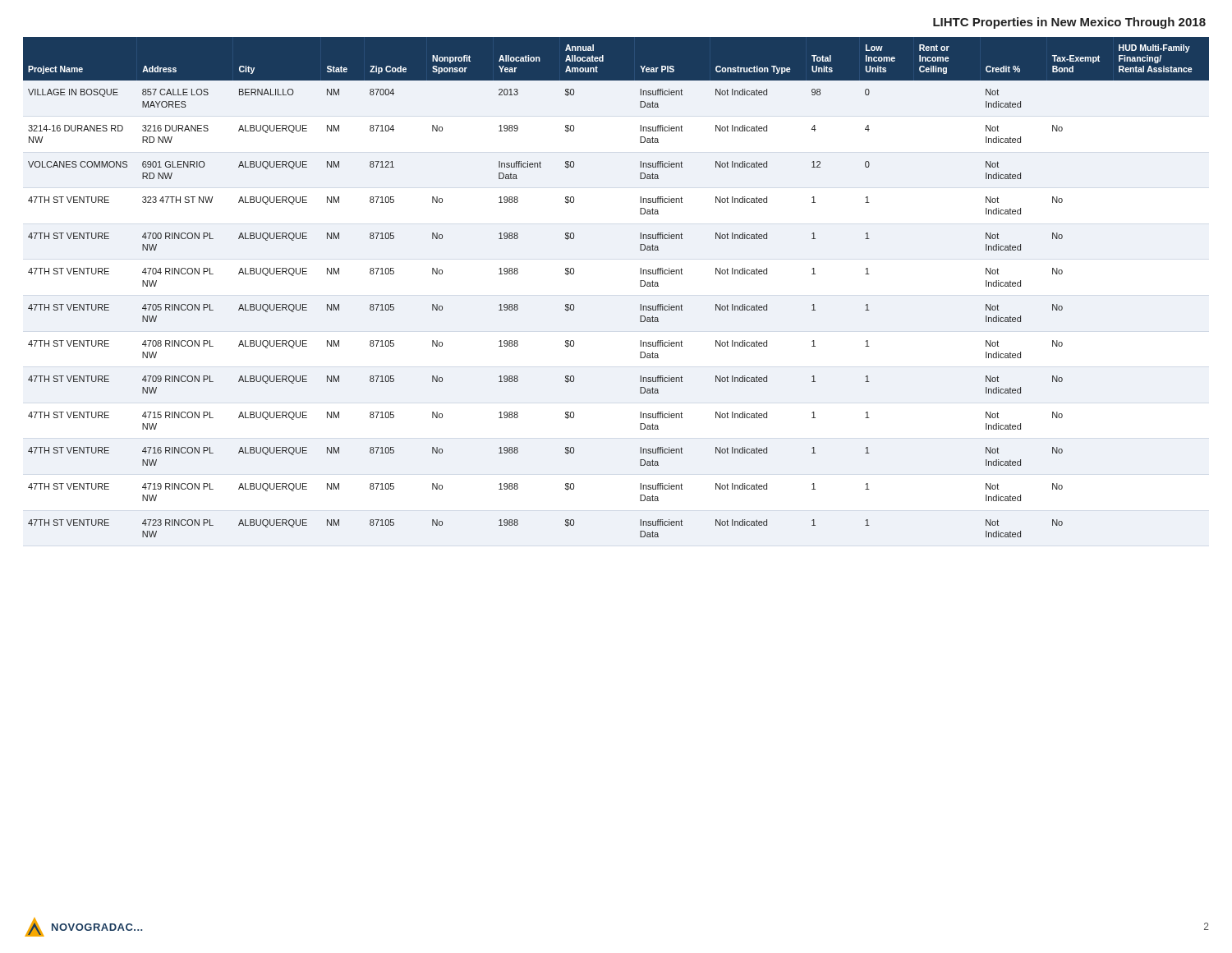This screenshot has width=1232, height=953.
Task: Find the table that mentions "Credit %"
Action: pos(616,292)
